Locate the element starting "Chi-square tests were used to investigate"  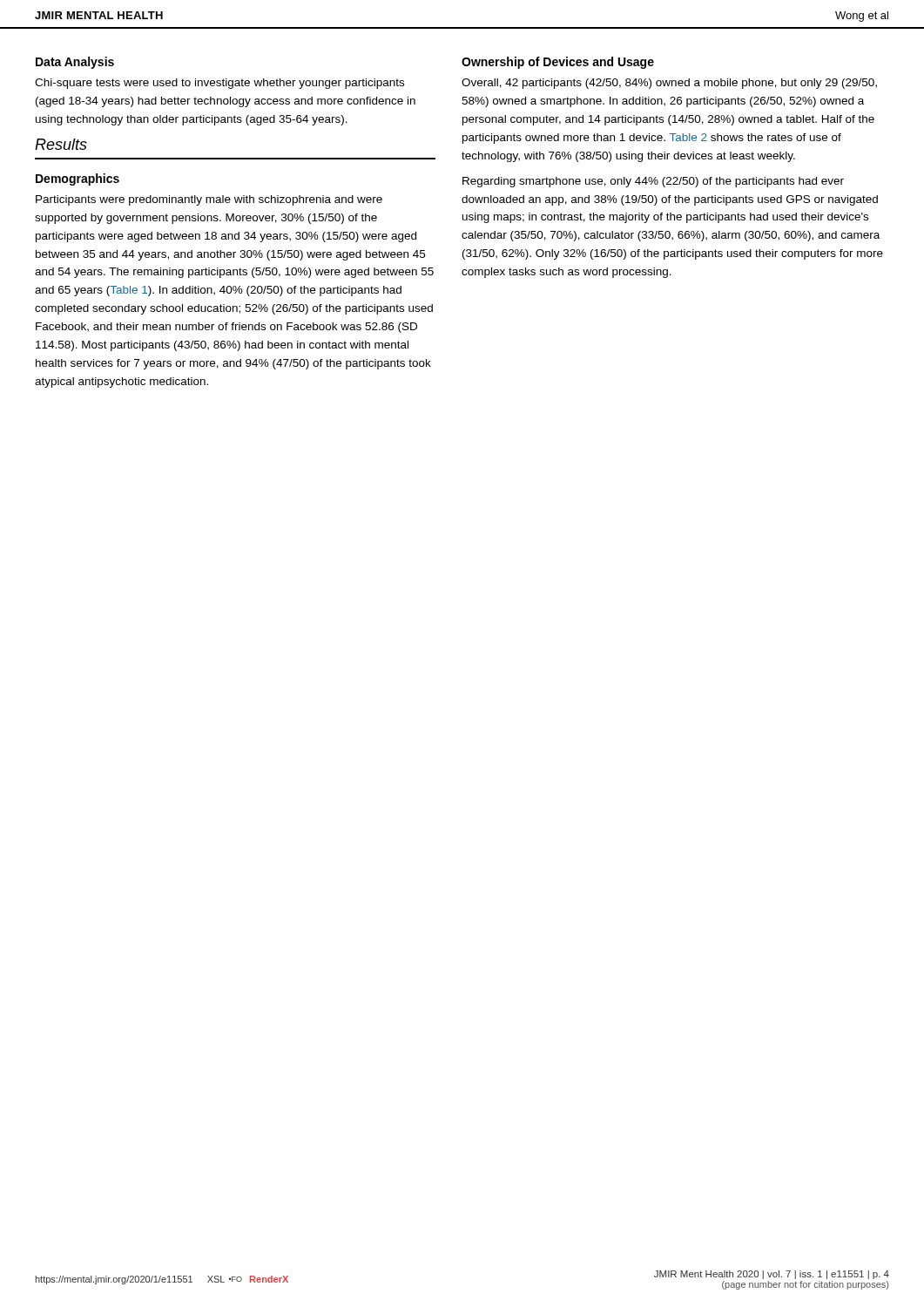(225, 101)
